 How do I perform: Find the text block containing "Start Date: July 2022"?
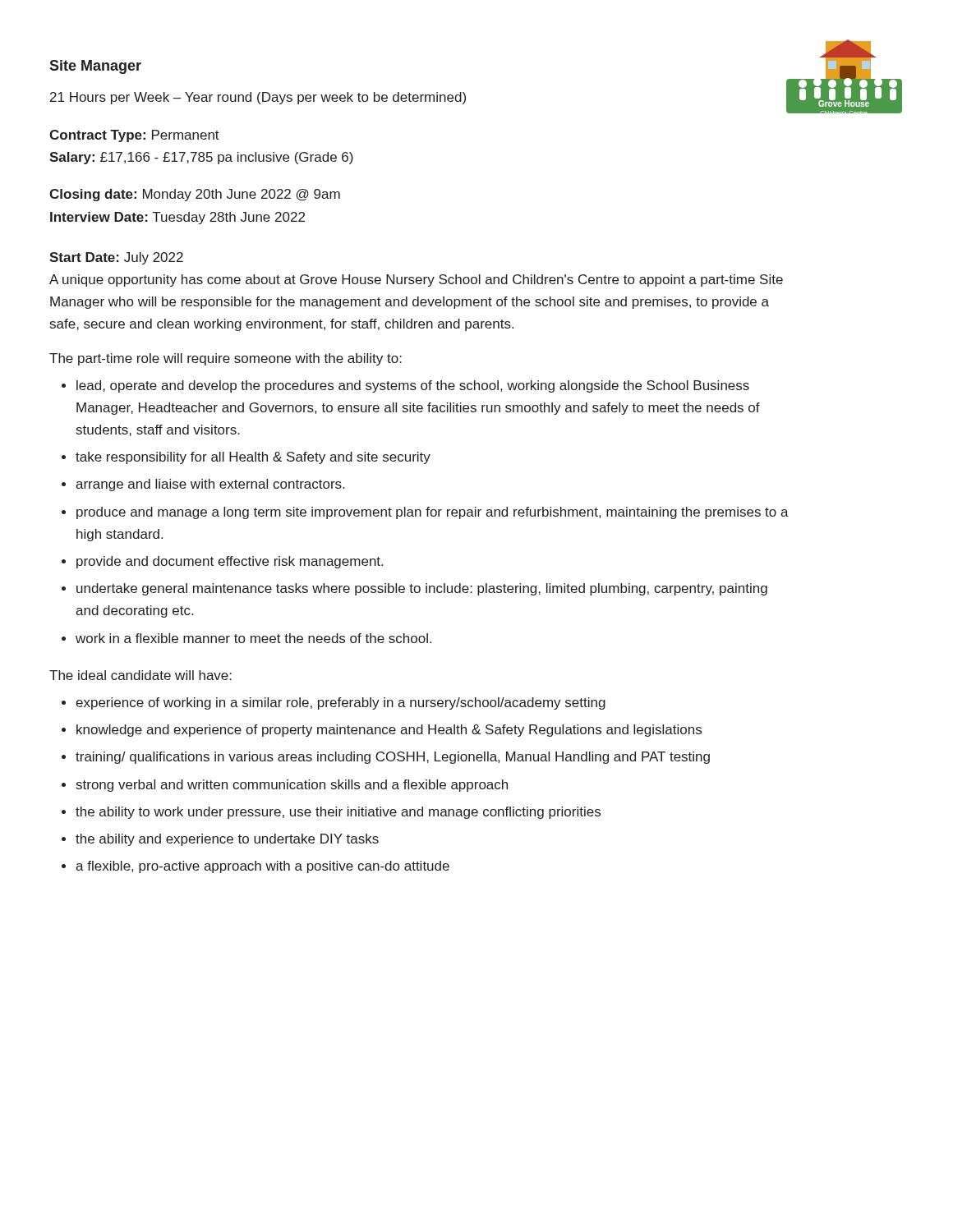click(x=416, y=291)
